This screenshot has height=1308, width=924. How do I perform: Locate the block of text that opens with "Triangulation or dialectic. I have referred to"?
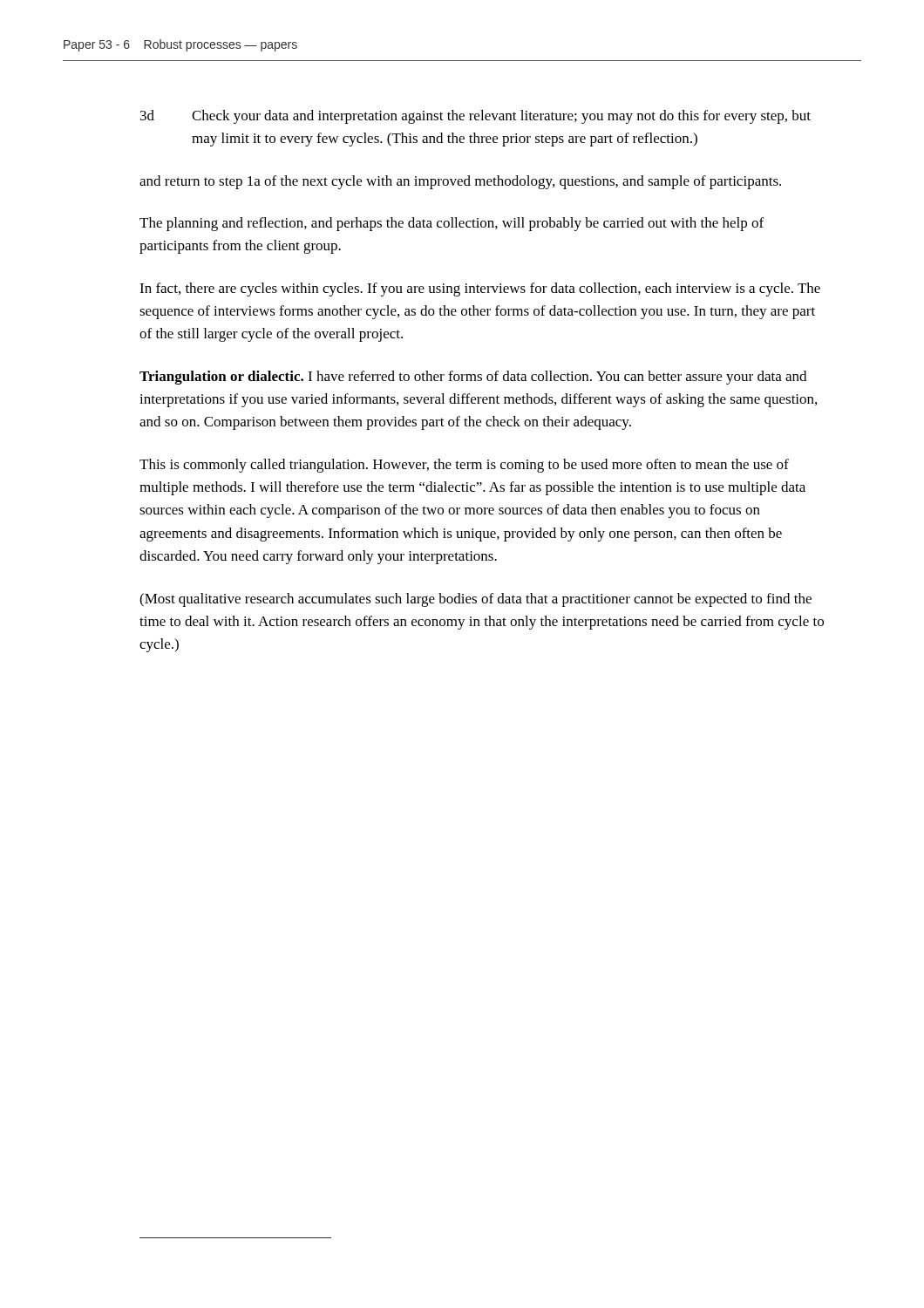pos(479,399)
